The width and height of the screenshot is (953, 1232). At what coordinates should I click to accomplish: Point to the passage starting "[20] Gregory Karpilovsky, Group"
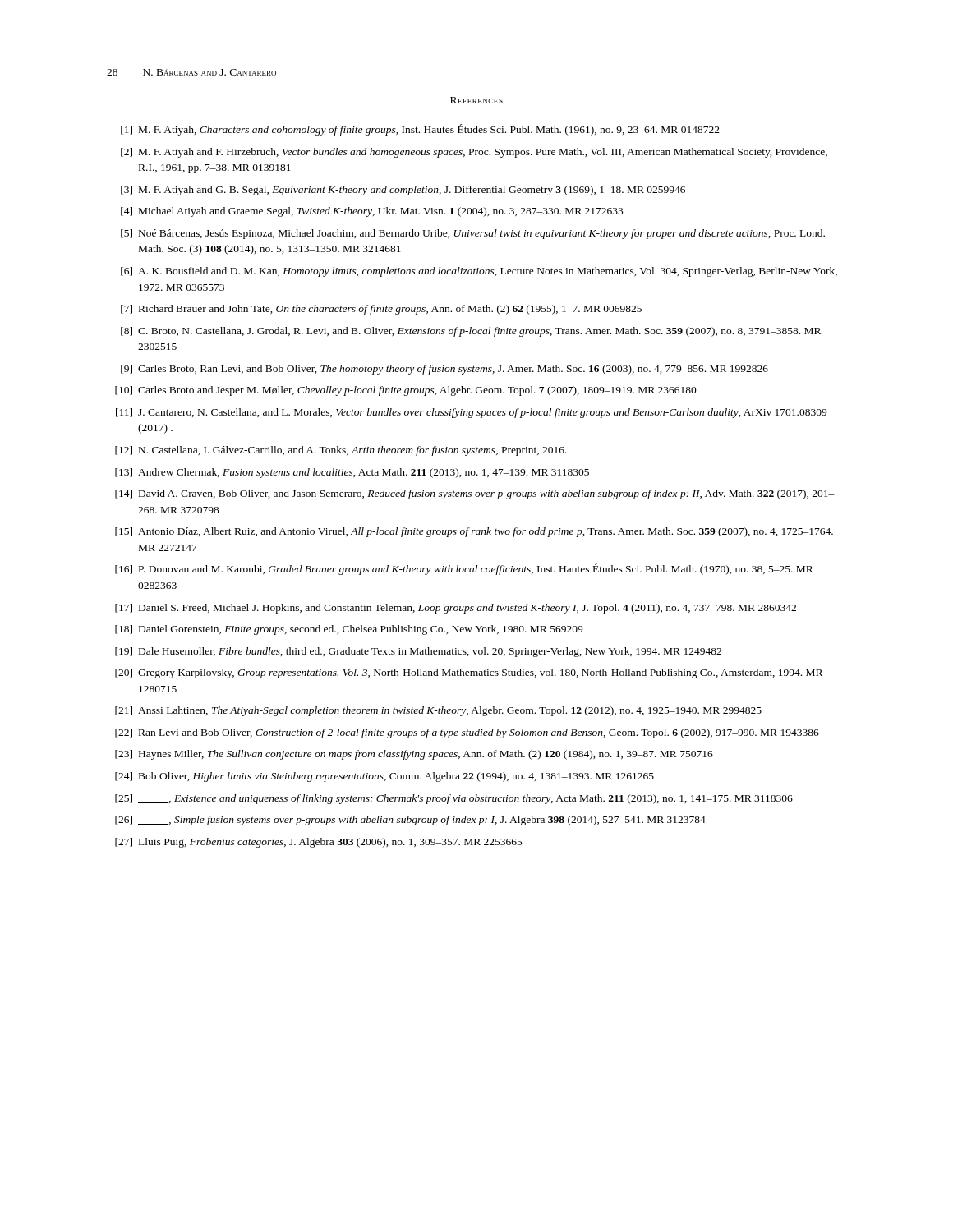coord(476,681)
